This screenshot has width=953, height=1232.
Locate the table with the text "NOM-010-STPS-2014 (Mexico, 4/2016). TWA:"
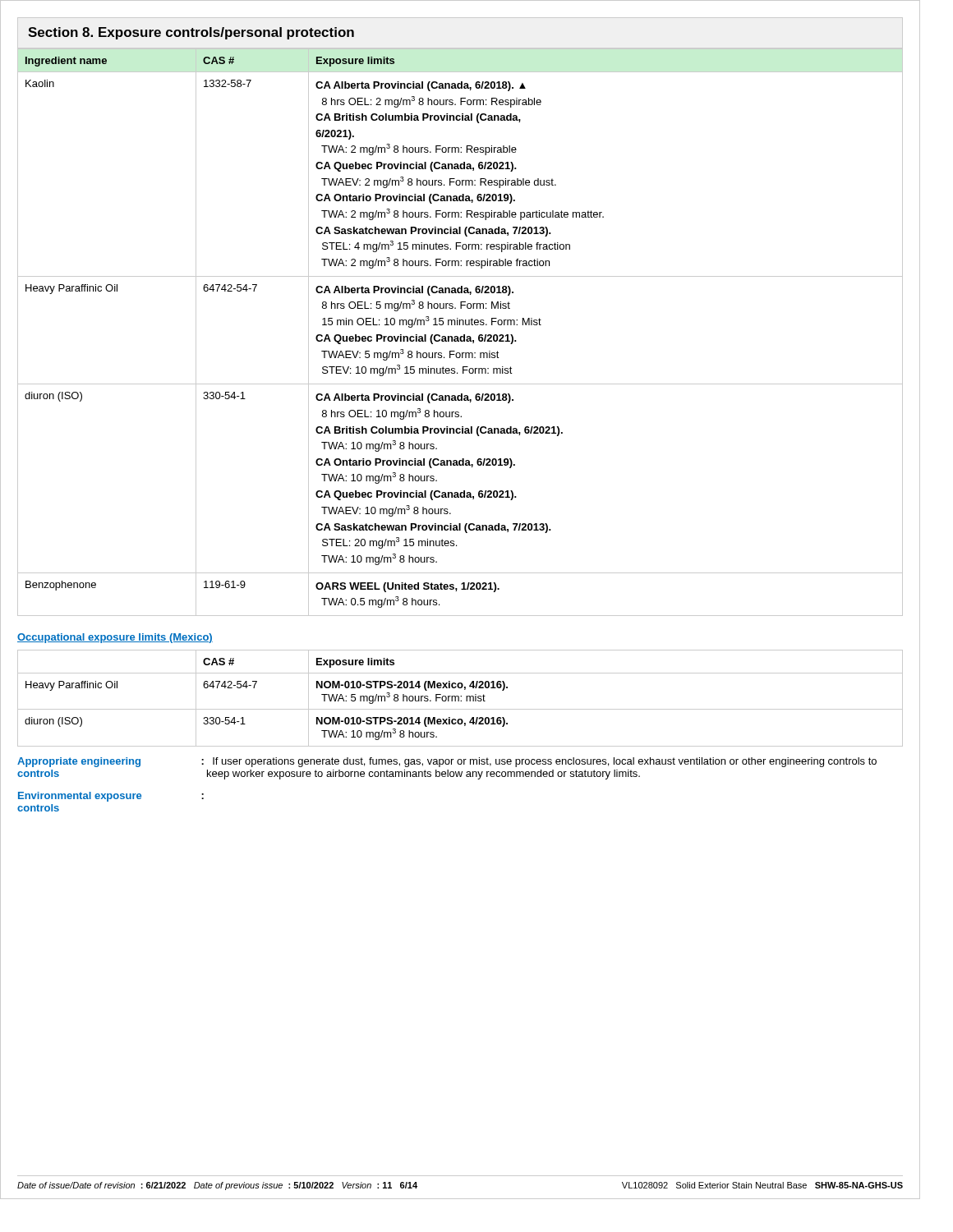[460, 698]
